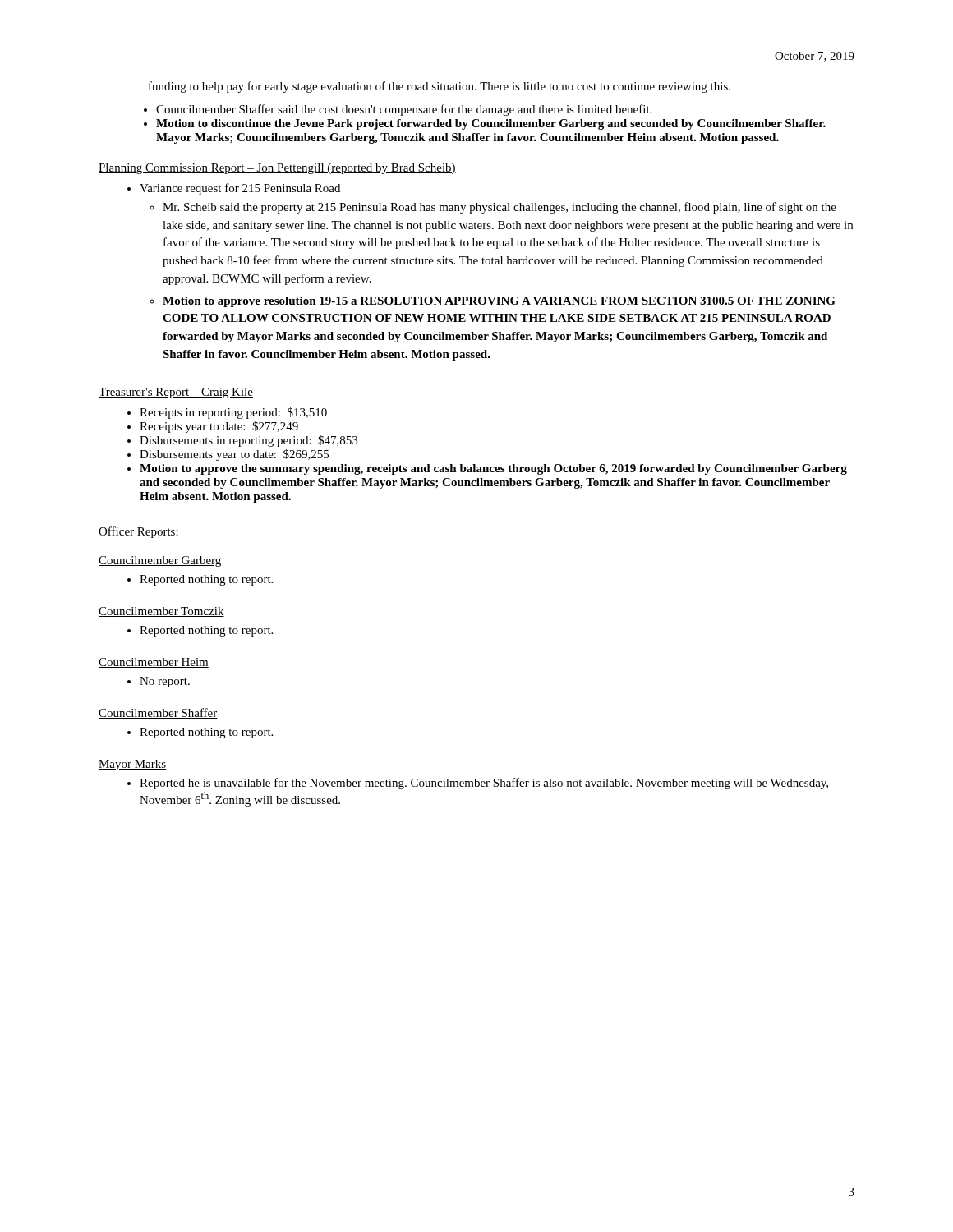This screenshot has width=953, height=1232.
Task: Locate the section header that says "Officer Reports:"
Action: pos(139,531)
